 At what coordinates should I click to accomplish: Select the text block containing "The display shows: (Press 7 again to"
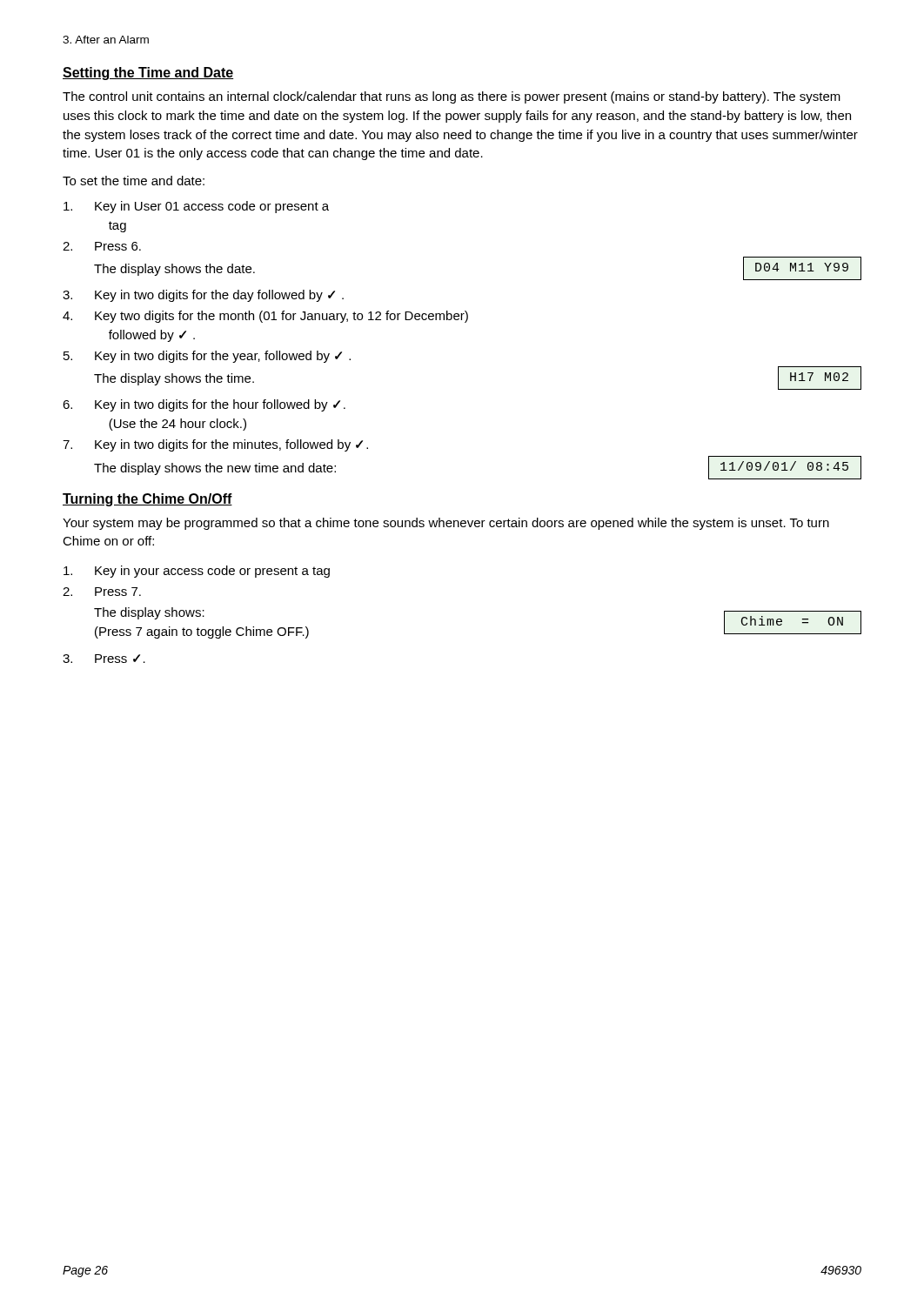coord(202,621)
